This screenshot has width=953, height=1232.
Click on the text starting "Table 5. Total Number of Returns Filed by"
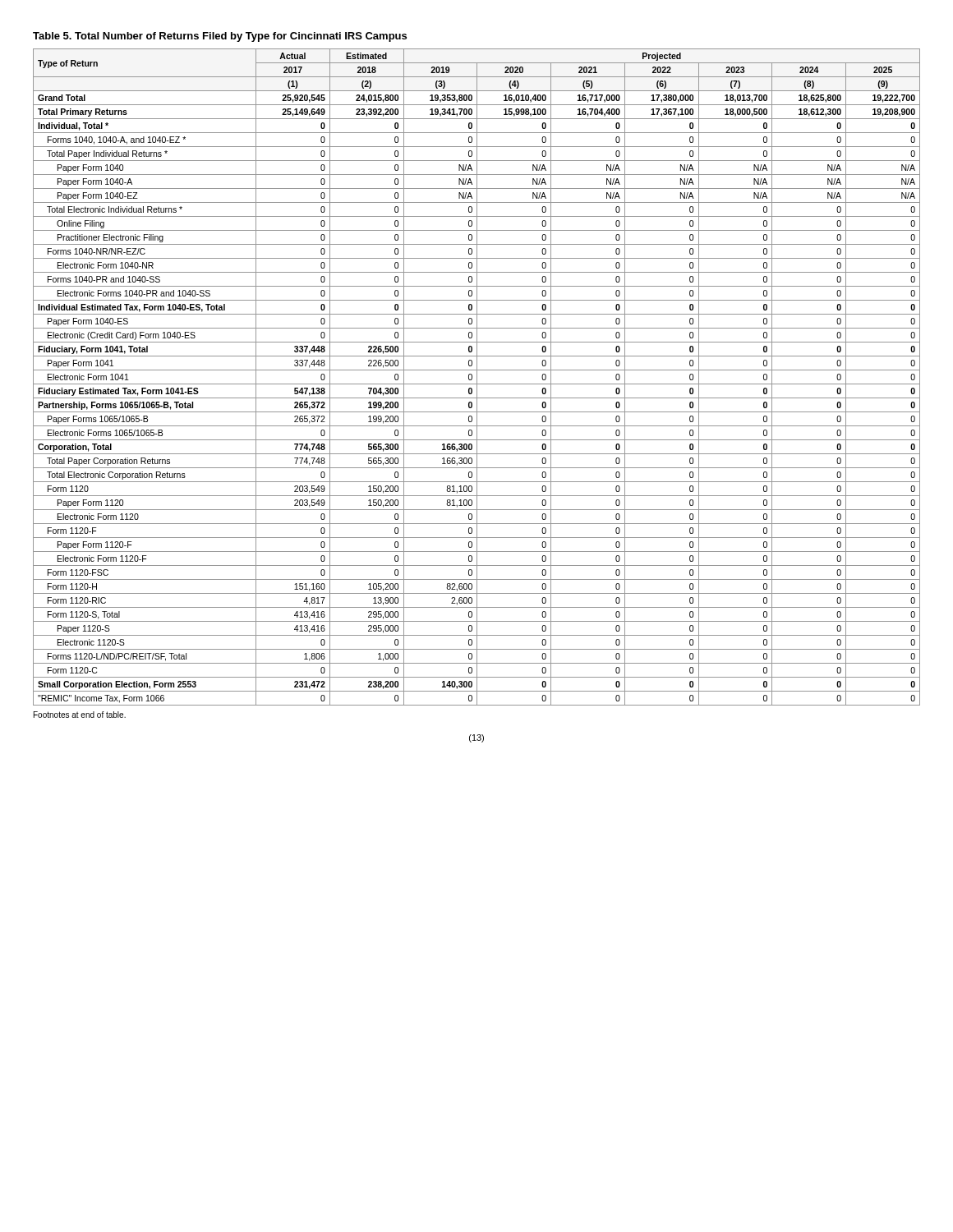220,36
